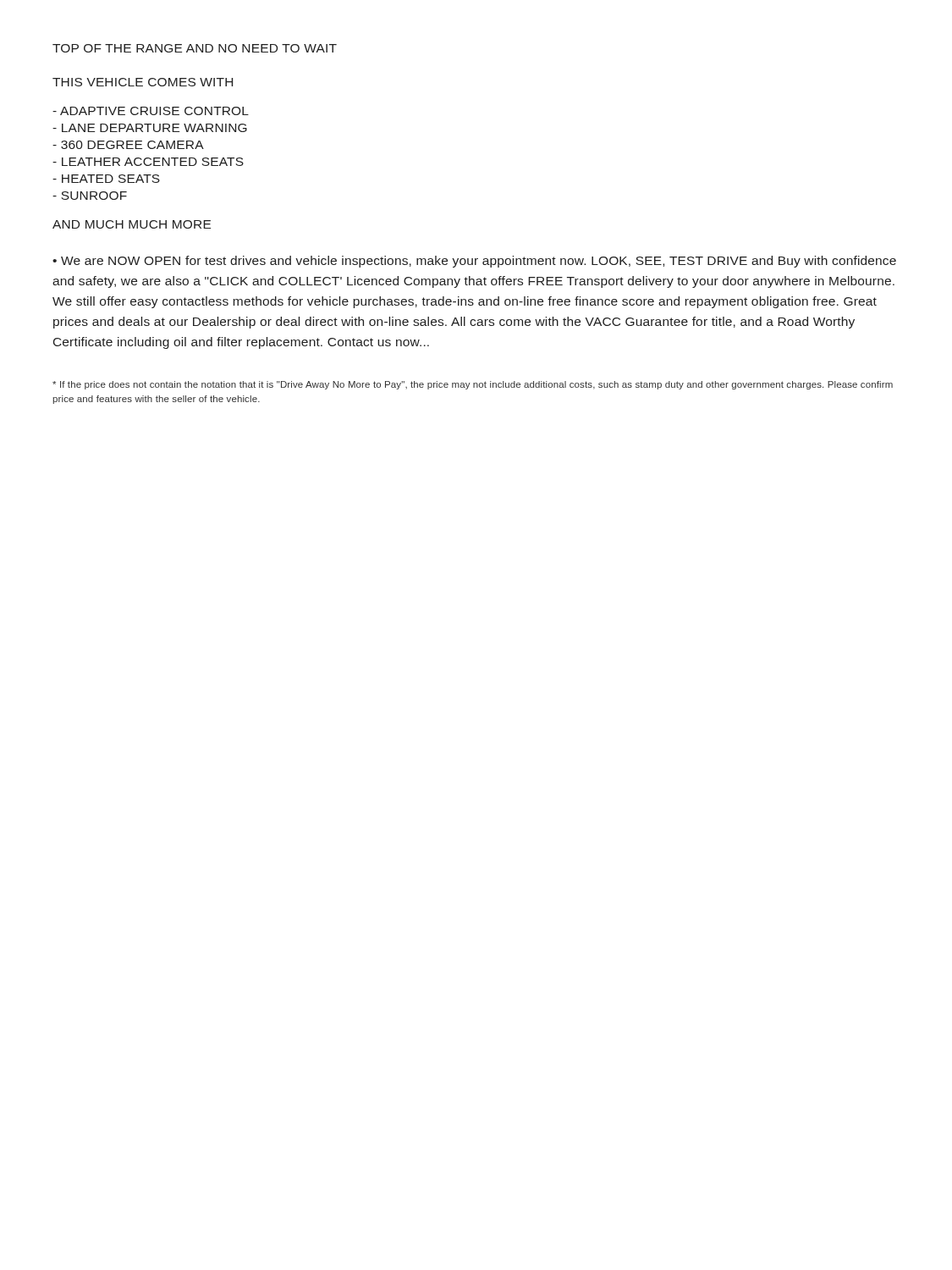Image resolution: width=952 pixels, height=1270 pixels.
Task: Locate the block of text that opens with "If the price does"
Action: point(473,391)
